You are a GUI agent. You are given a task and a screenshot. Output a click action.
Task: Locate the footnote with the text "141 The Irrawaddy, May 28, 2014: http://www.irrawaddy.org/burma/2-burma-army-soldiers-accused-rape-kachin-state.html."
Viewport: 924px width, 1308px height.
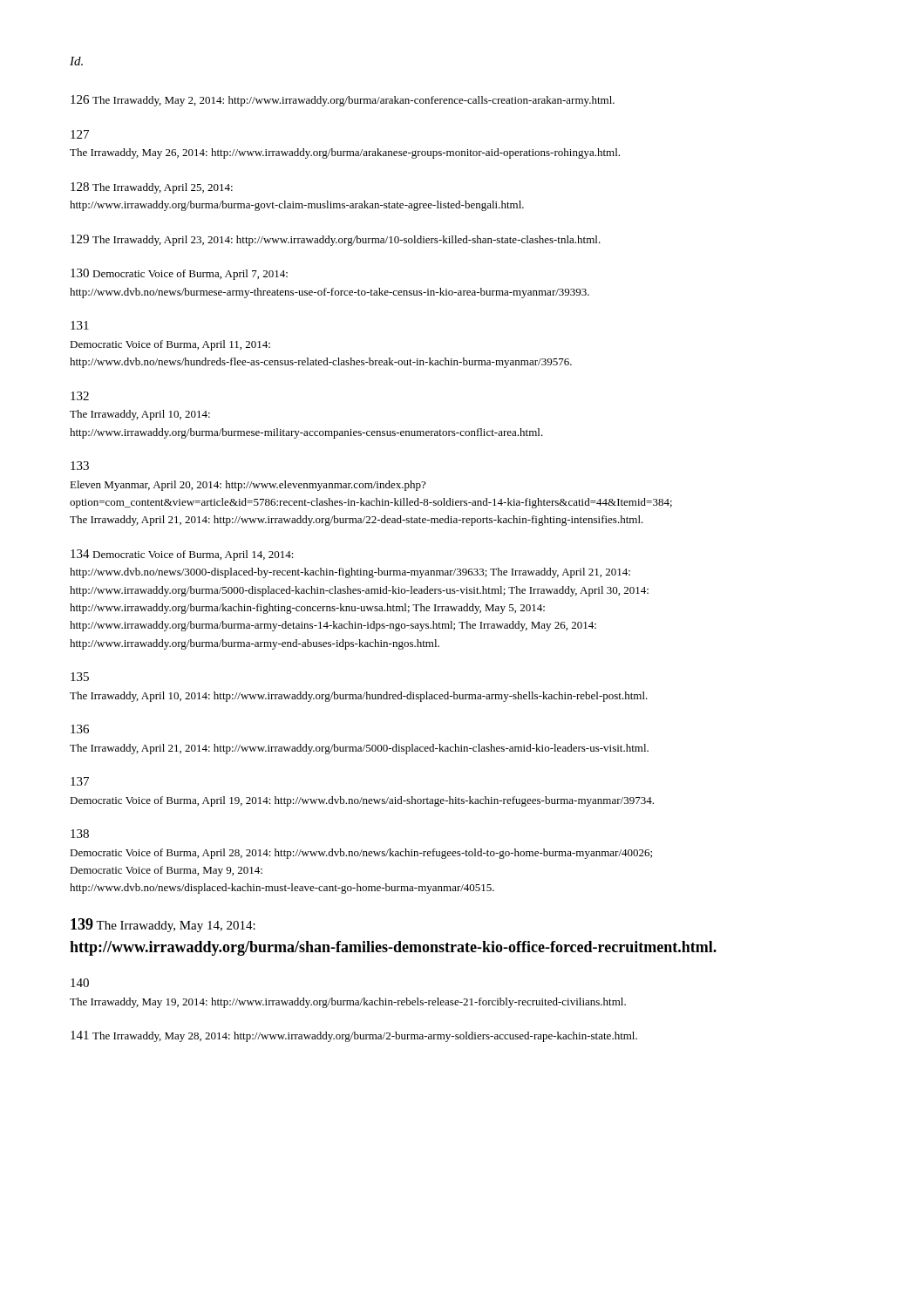tap(354, 1035)
